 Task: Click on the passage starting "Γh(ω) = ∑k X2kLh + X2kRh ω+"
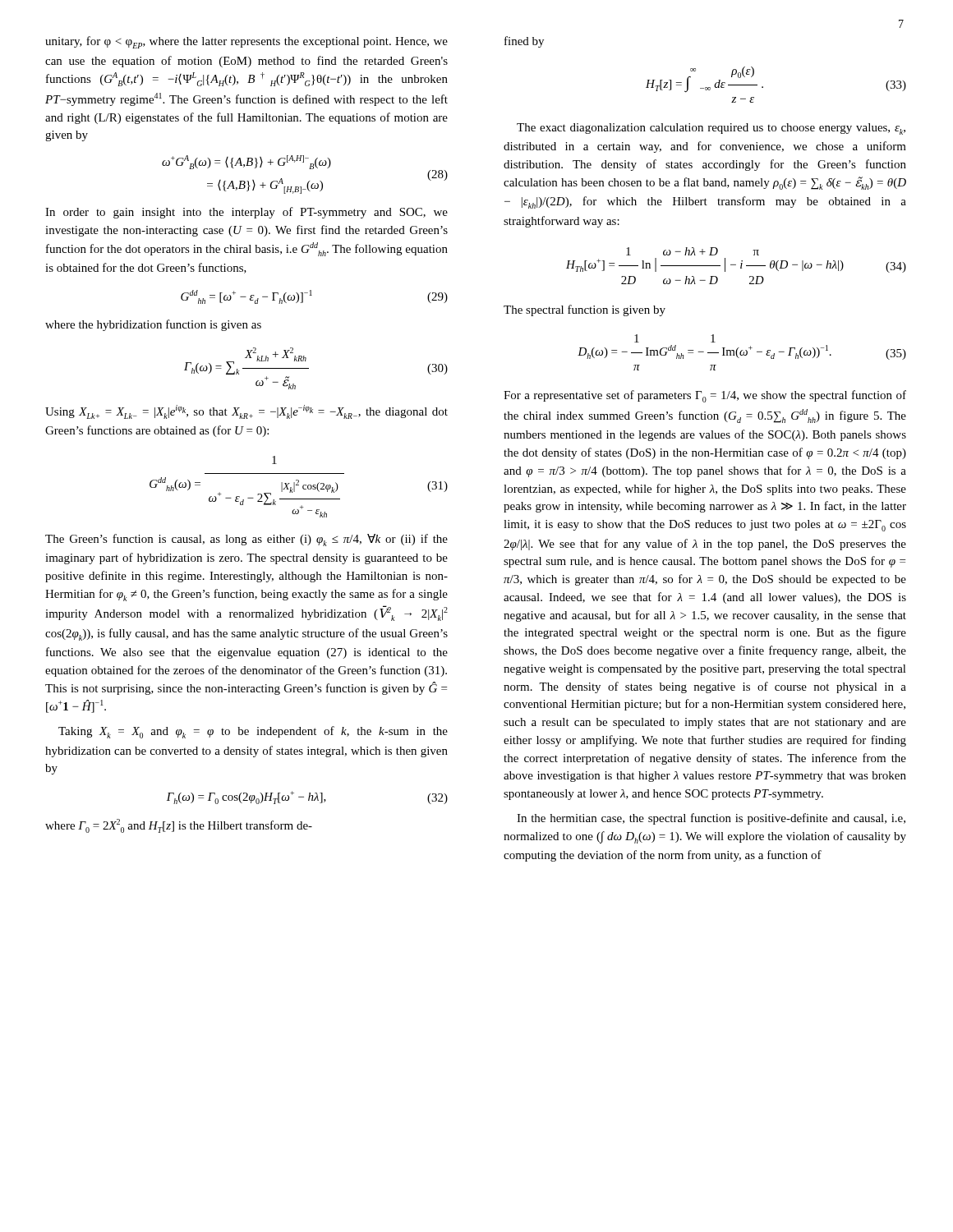coord(246,368)
